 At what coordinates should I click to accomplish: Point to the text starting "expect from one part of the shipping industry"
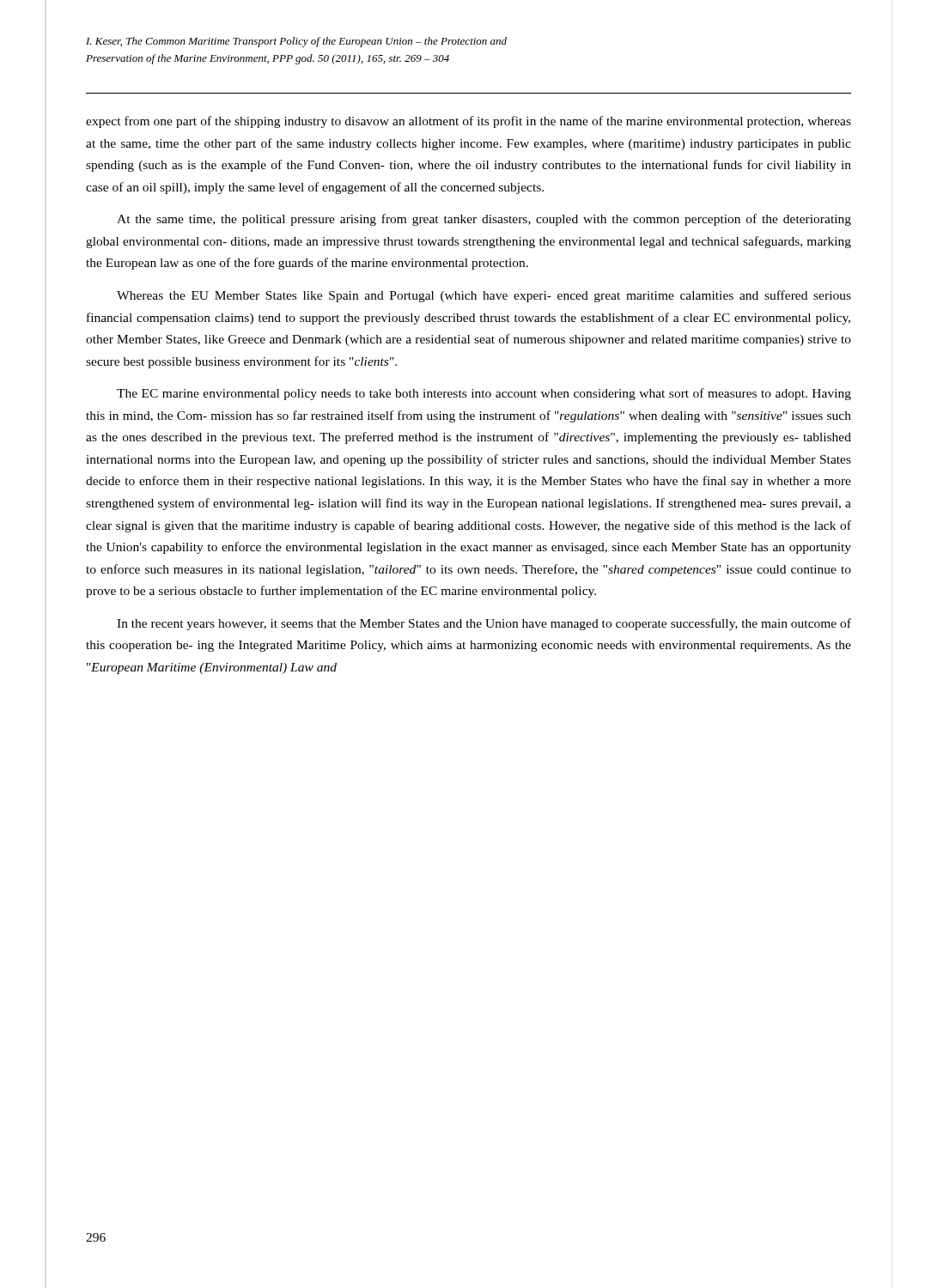(x=468, y=394)
